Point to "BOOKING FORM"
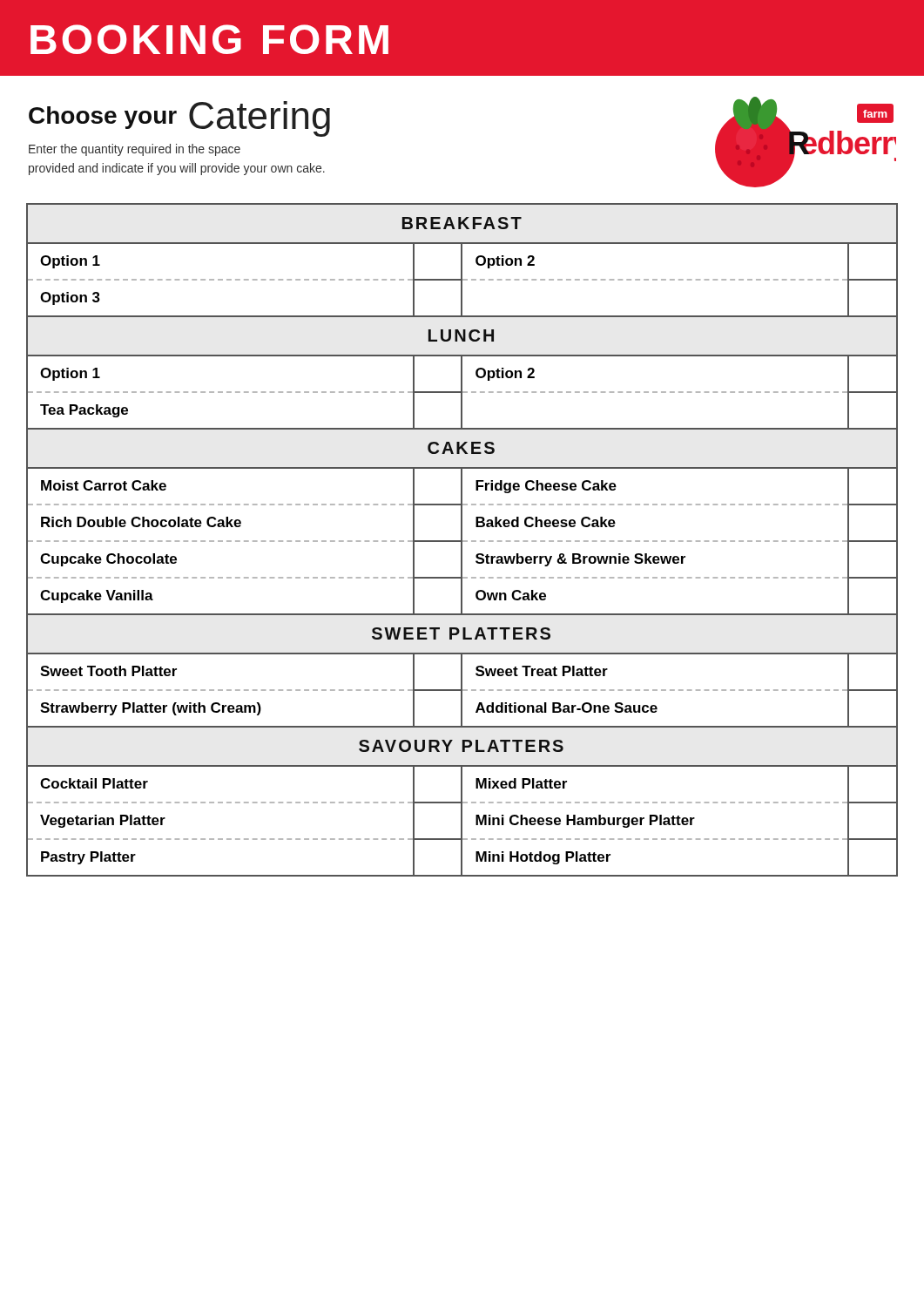This screenshot has height=1307, width=924. (209, 39)
